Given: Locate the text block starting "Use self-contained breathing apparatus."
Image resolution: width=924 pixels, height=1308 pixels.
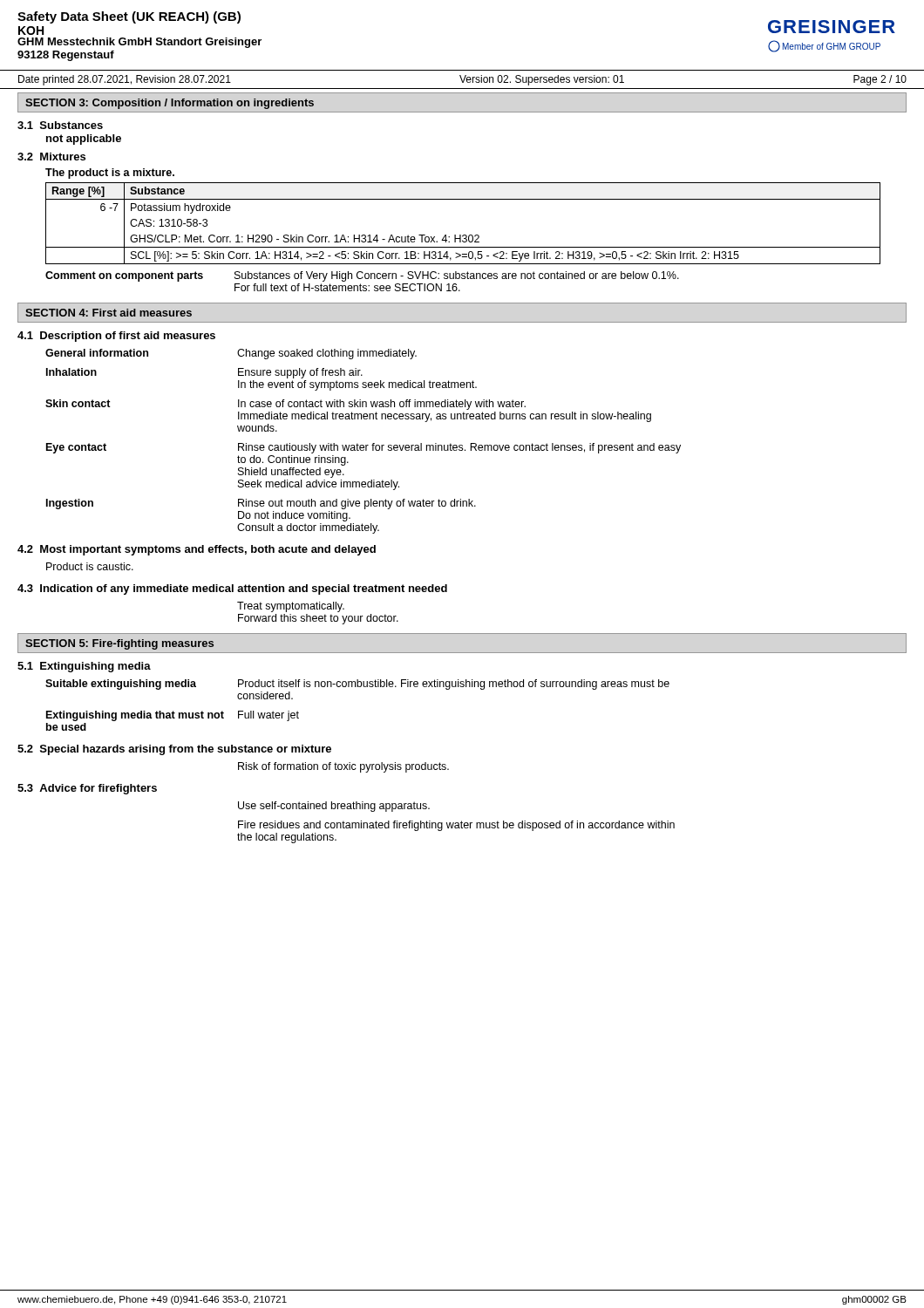Looking at the screenshot, I should 334,806.
